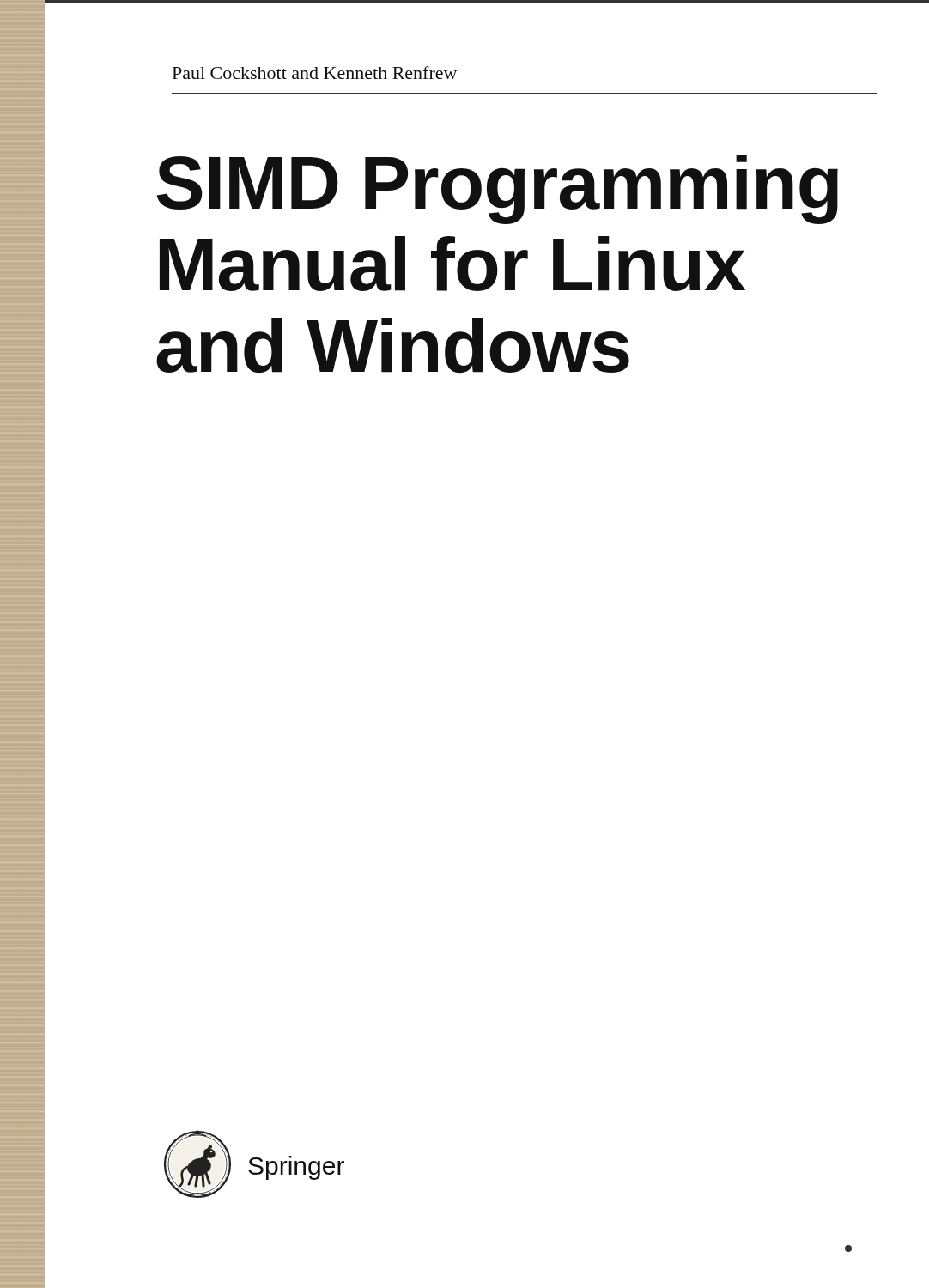Screen dimensions: 1288x929
Task: Select the logo
Action: coord(197,1166)
